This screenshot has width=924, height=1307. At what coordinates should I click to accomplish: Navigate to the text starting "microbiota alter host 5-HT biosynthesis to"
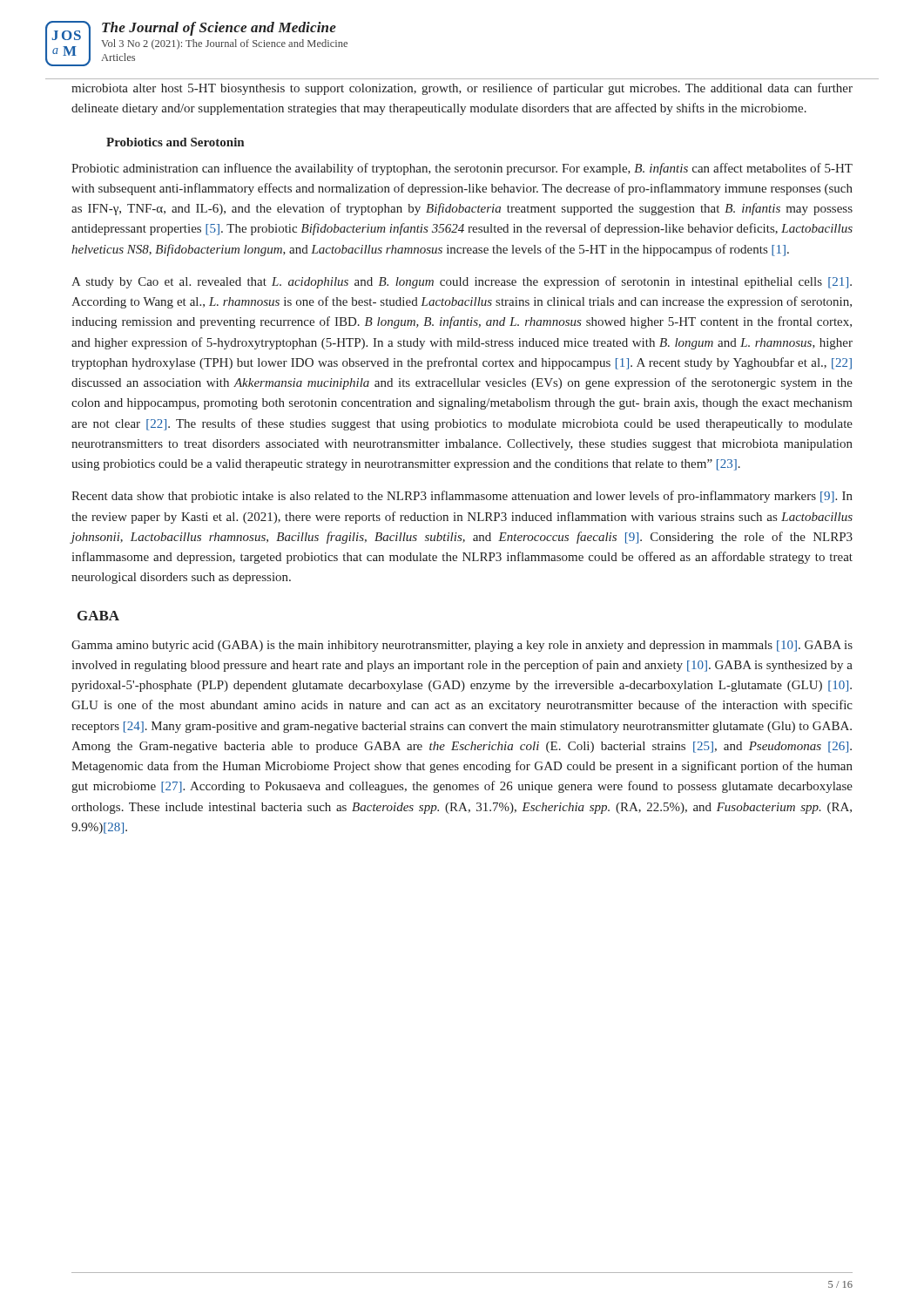(x=462, y=98)
